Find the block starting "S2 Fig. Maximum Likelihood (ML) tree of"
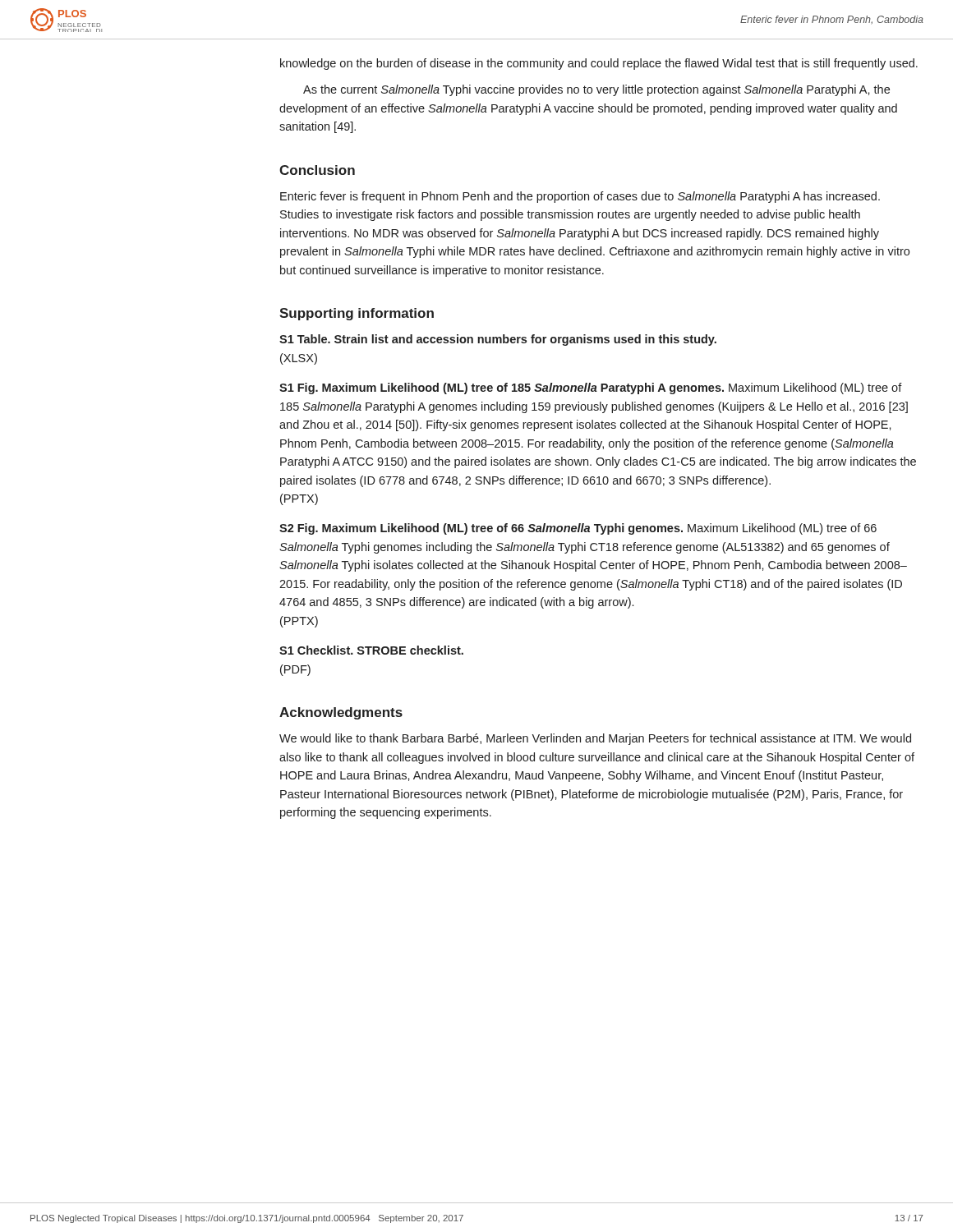The image size is (953, 1232). (593, 575)
